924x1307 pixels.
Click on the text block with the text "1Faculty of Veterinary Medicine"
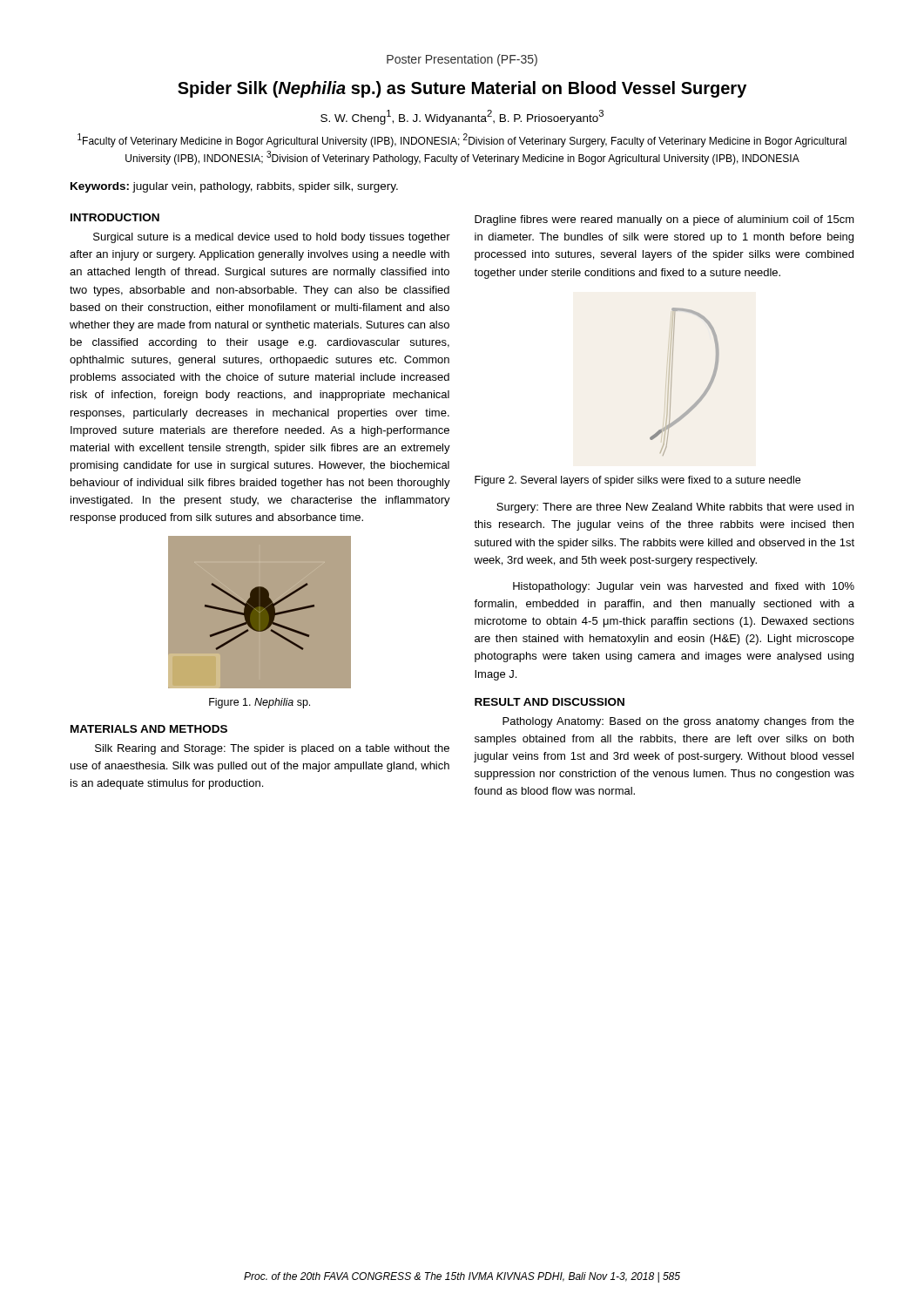click(x=462, y=148)
